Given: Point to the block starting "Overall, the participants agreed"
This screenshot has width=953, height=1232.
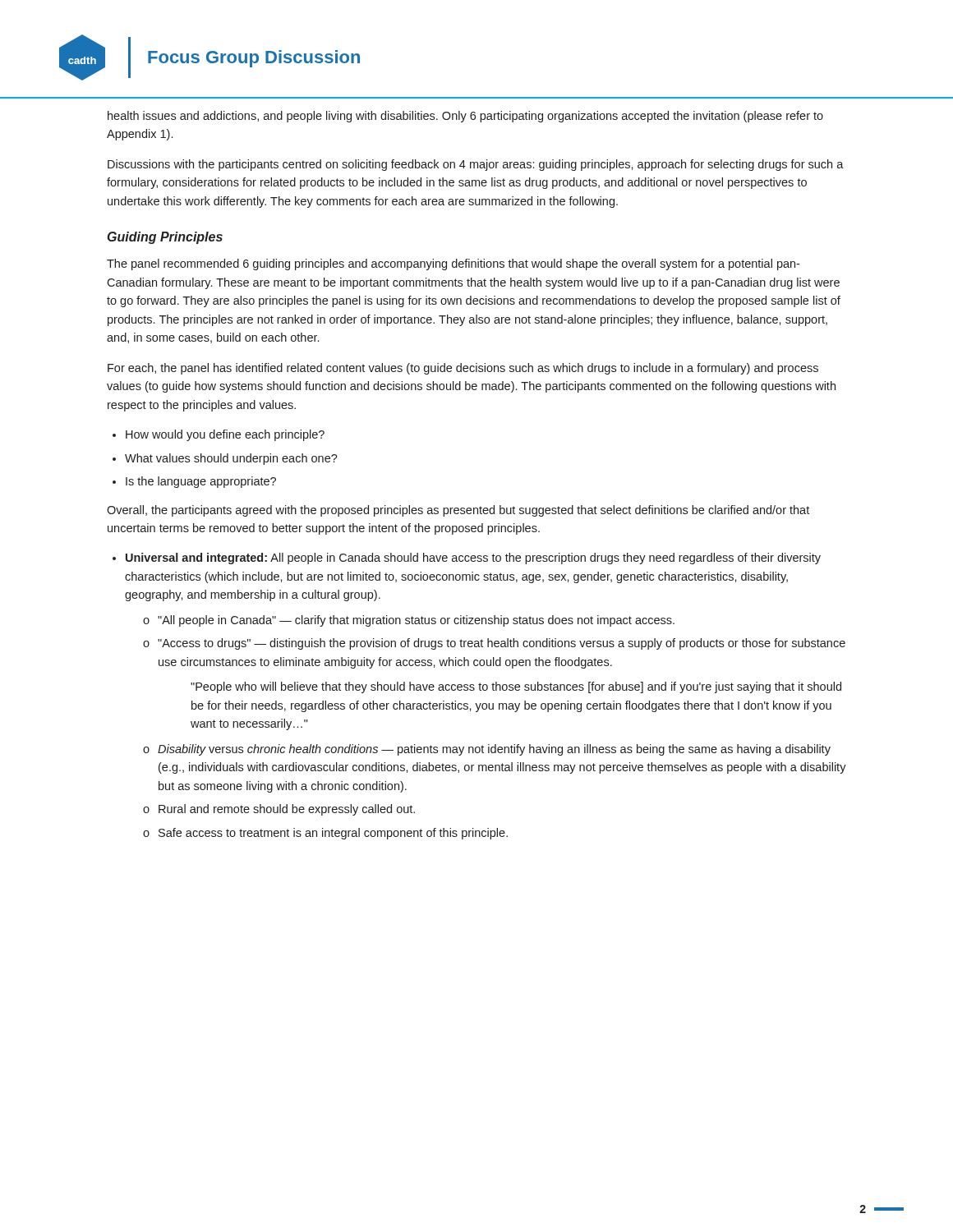Looking at the screenshot, I should click(x=458, y=519).
